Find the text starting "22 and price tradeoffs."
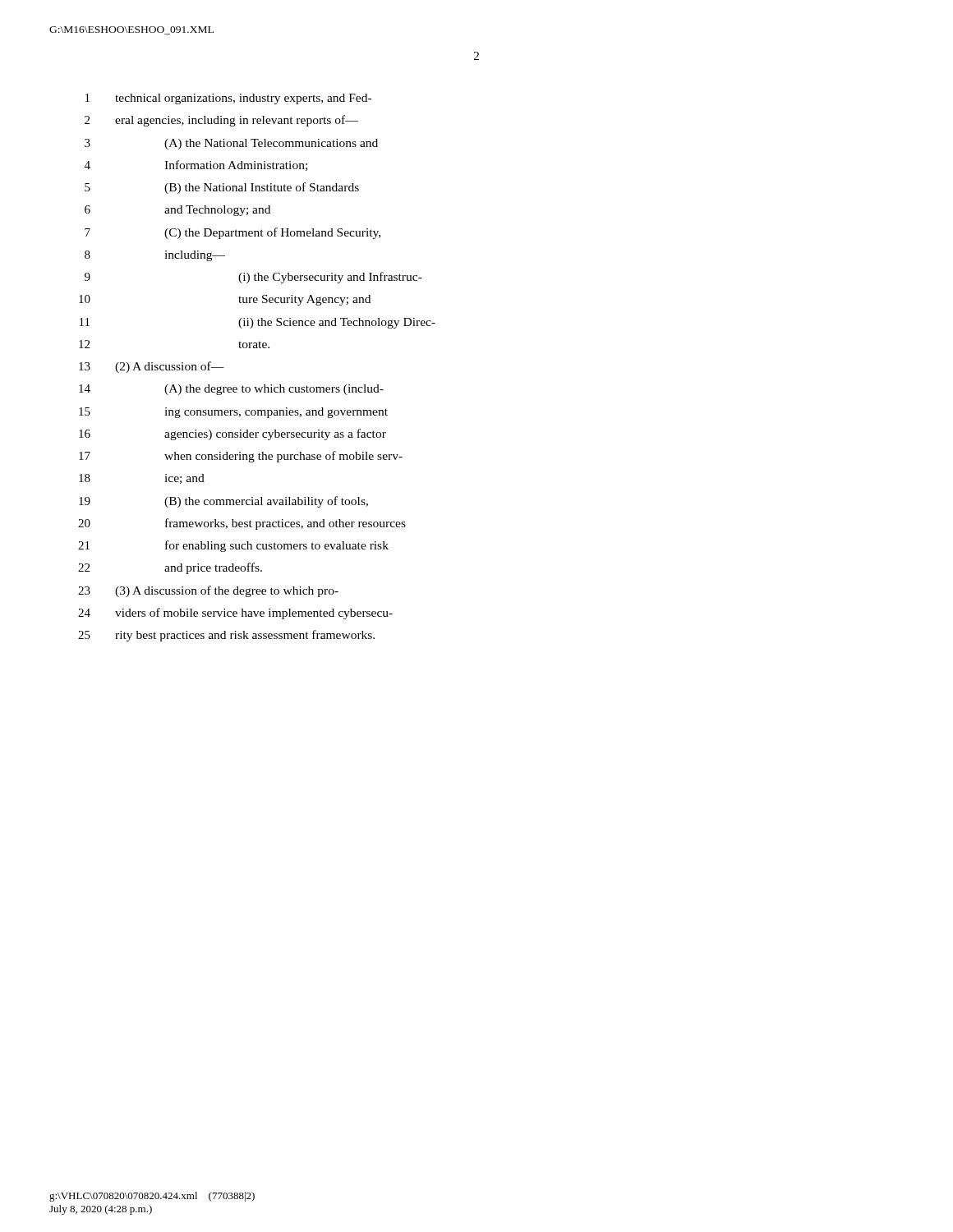Screen dimensions: 1232x953 [170, 568]
